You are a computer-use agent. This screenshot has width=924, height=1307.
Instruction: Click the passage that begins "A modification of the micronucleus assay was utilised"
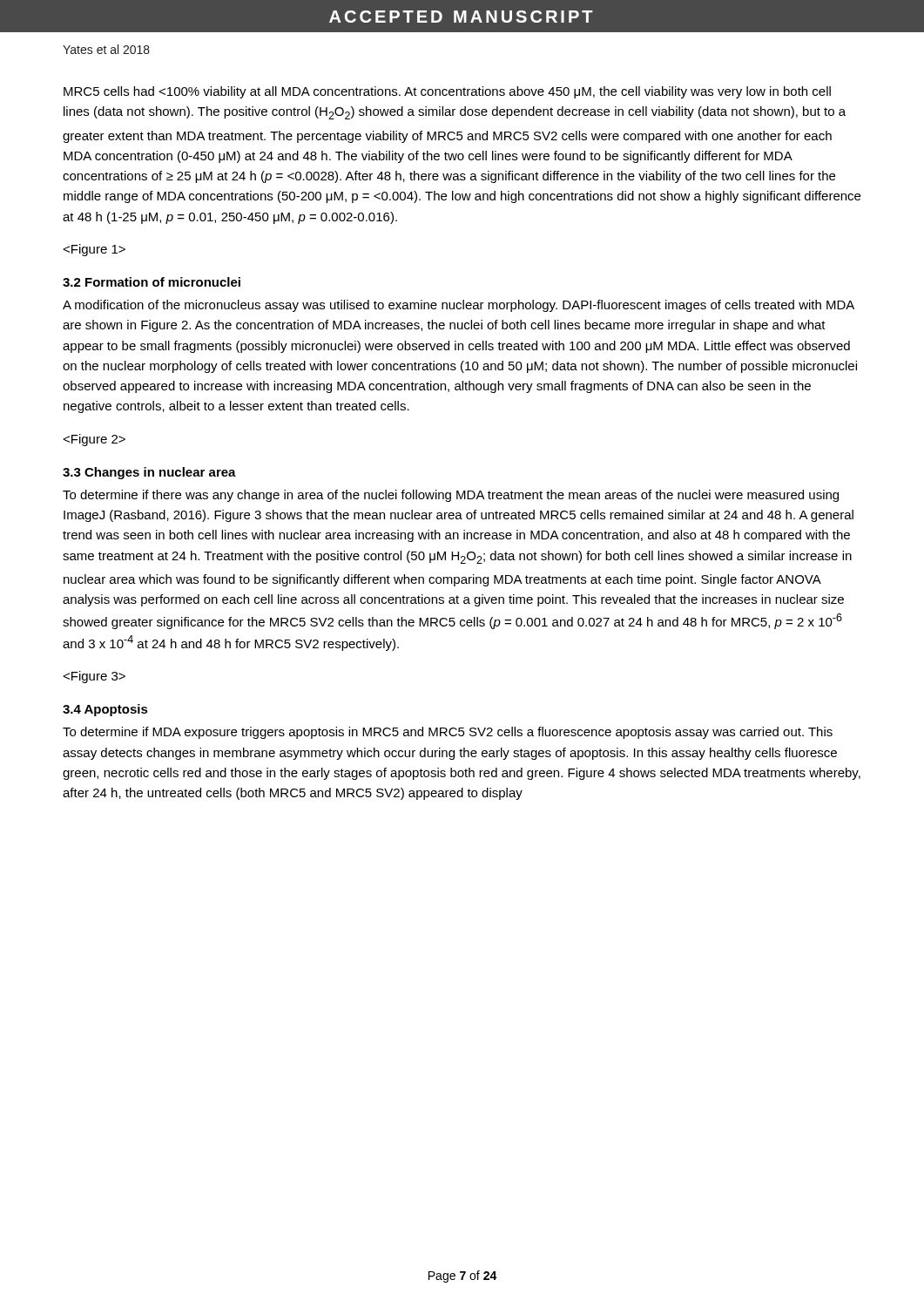point(460,355)
